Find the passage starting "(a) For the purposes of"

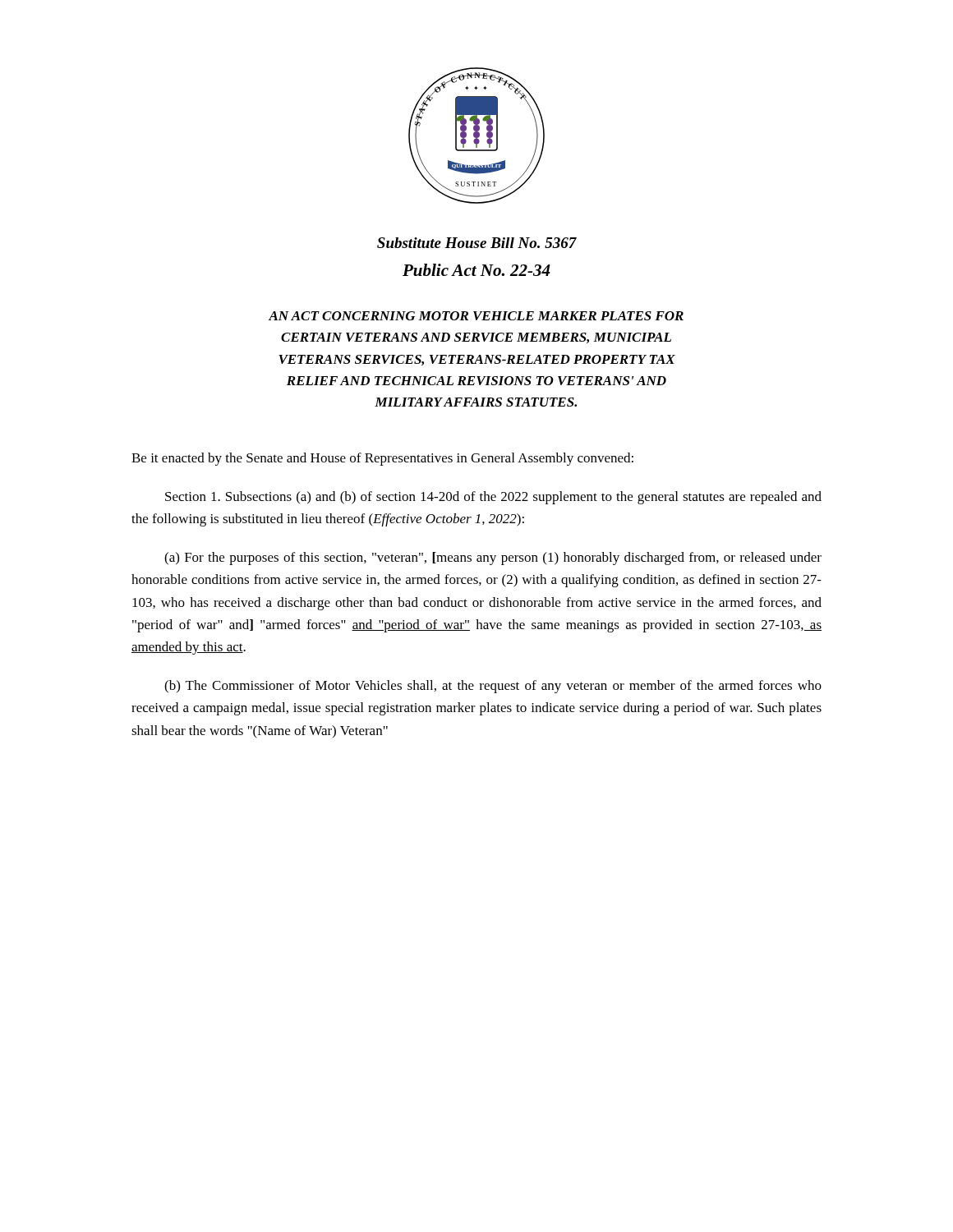coord(476,602)
